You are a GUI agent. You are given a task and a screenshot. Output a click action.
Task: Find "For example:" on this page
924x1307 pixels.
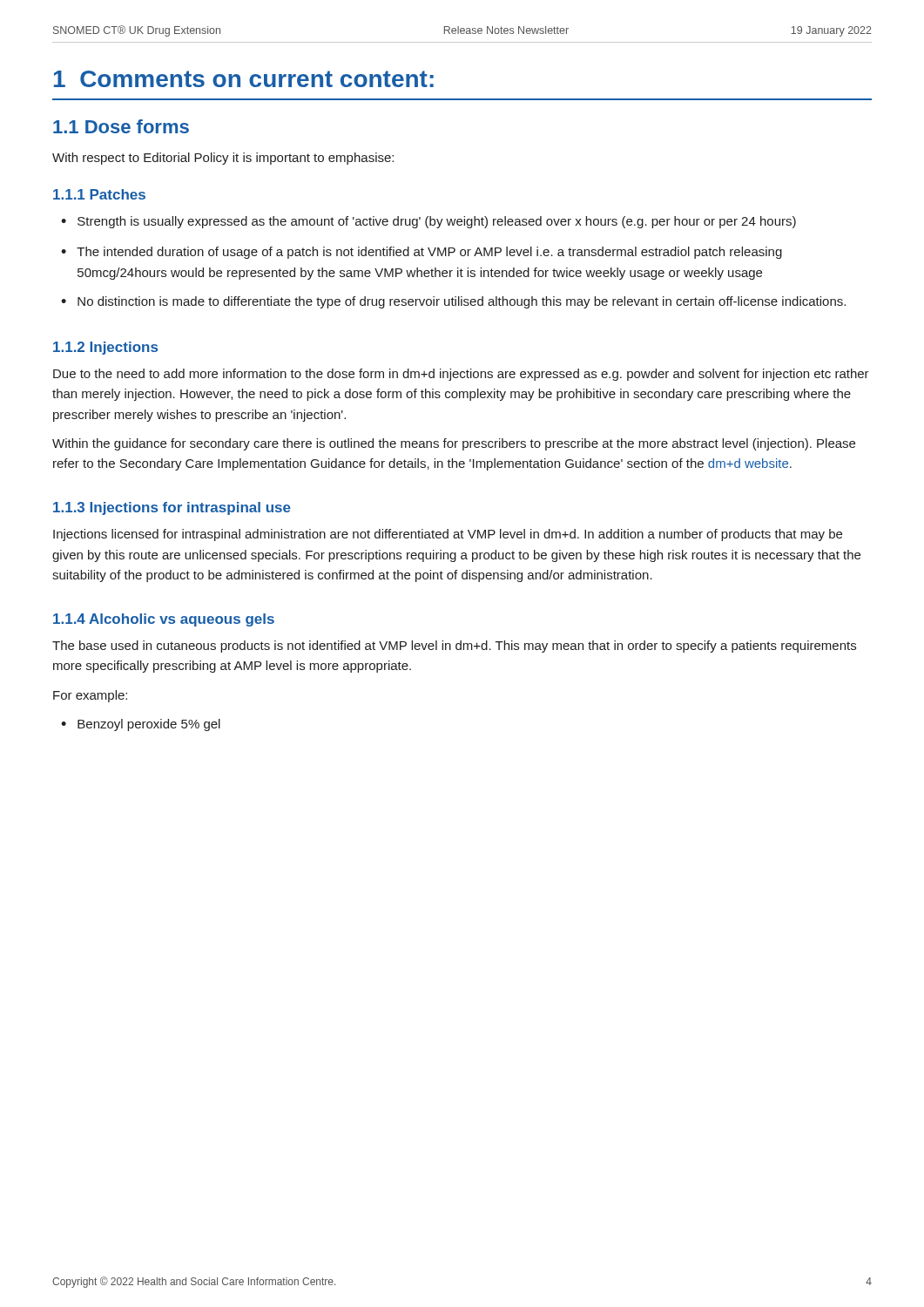click(x=90, y=695)
